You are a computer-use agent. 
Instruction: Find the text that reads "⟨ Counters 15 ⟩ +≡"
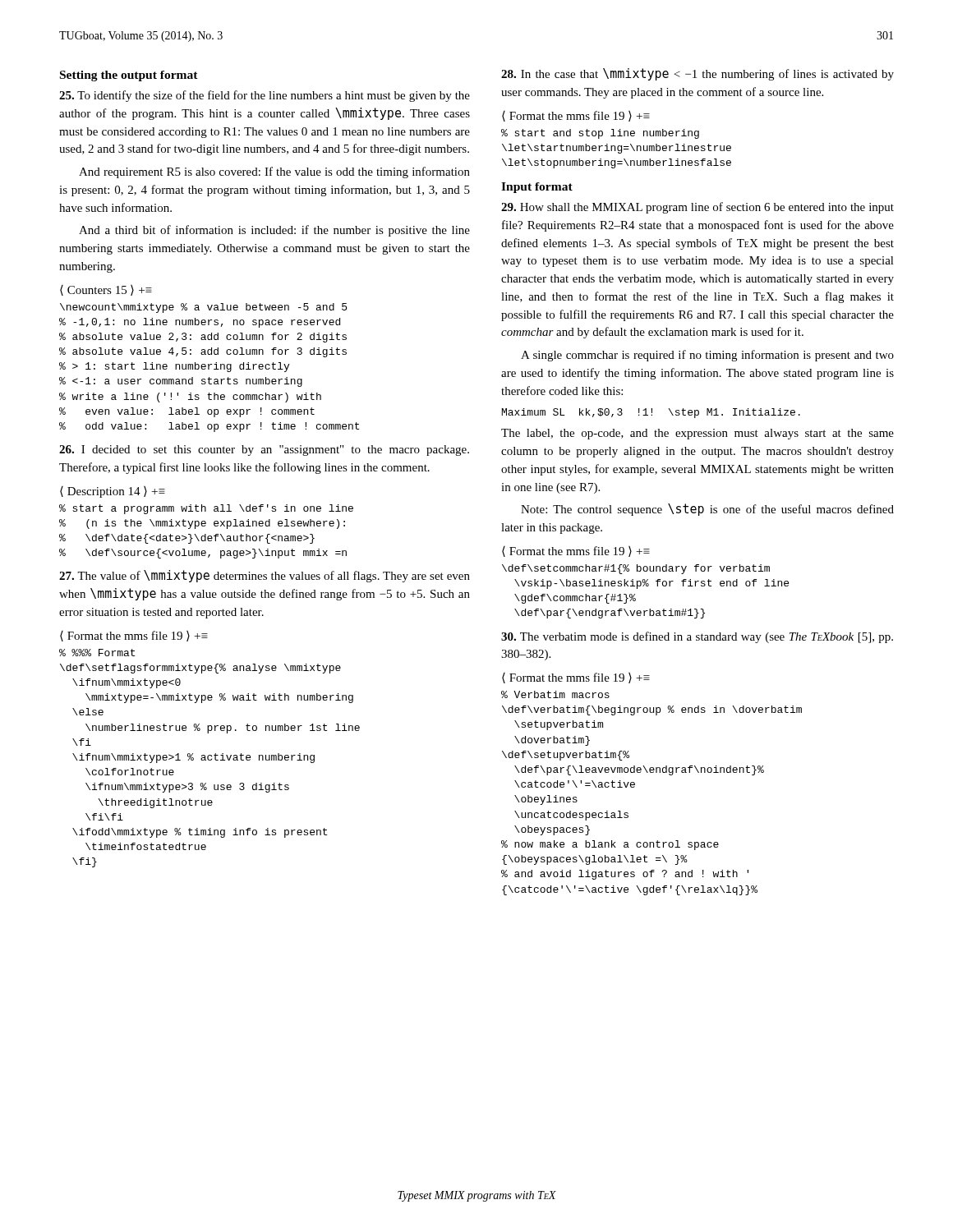coord(106,290)
